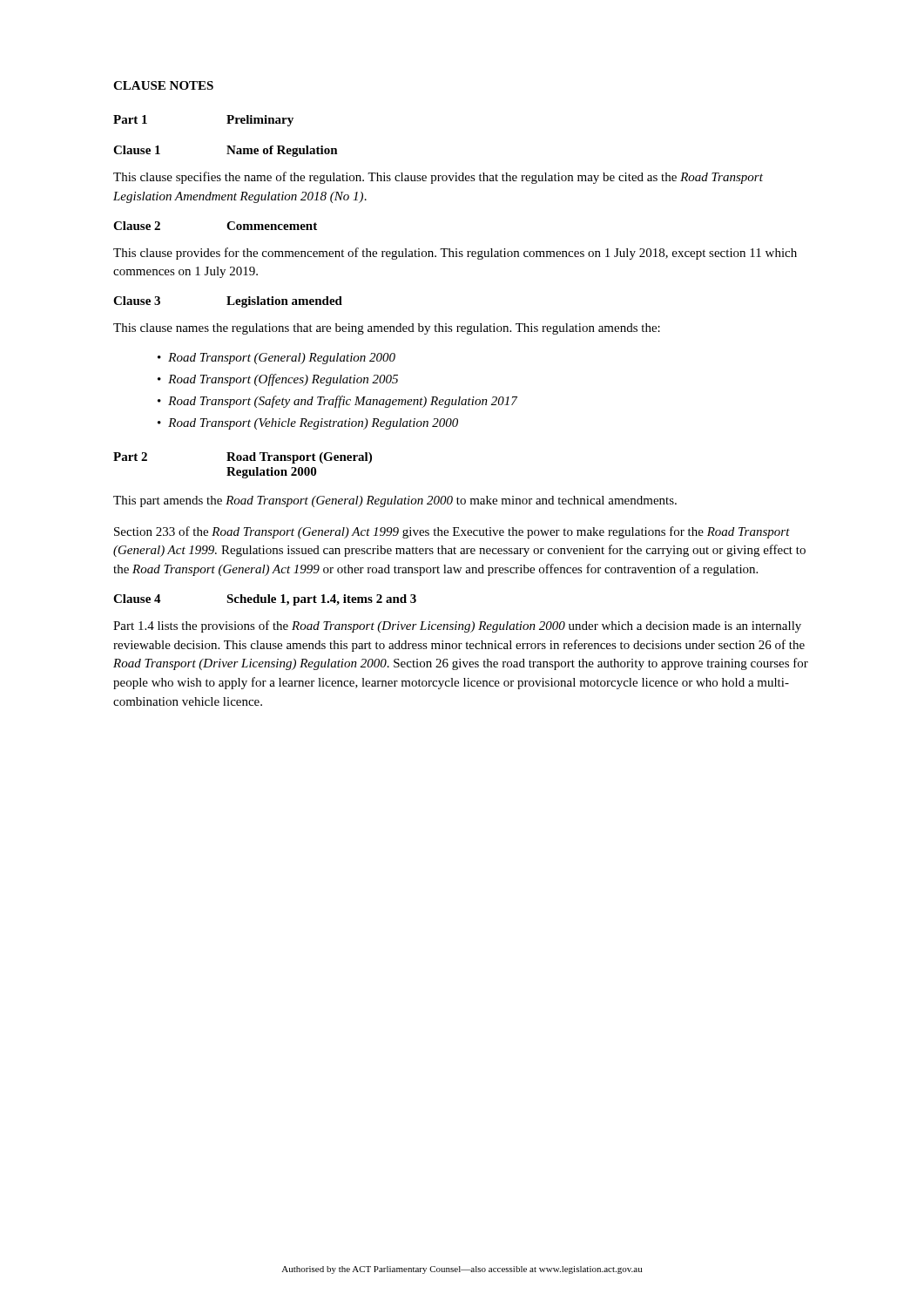Click on the section header that says "Clause 1 Name of Regulation"
The width and height of the screenshot is (924, 1307).
tap(225, 150)
